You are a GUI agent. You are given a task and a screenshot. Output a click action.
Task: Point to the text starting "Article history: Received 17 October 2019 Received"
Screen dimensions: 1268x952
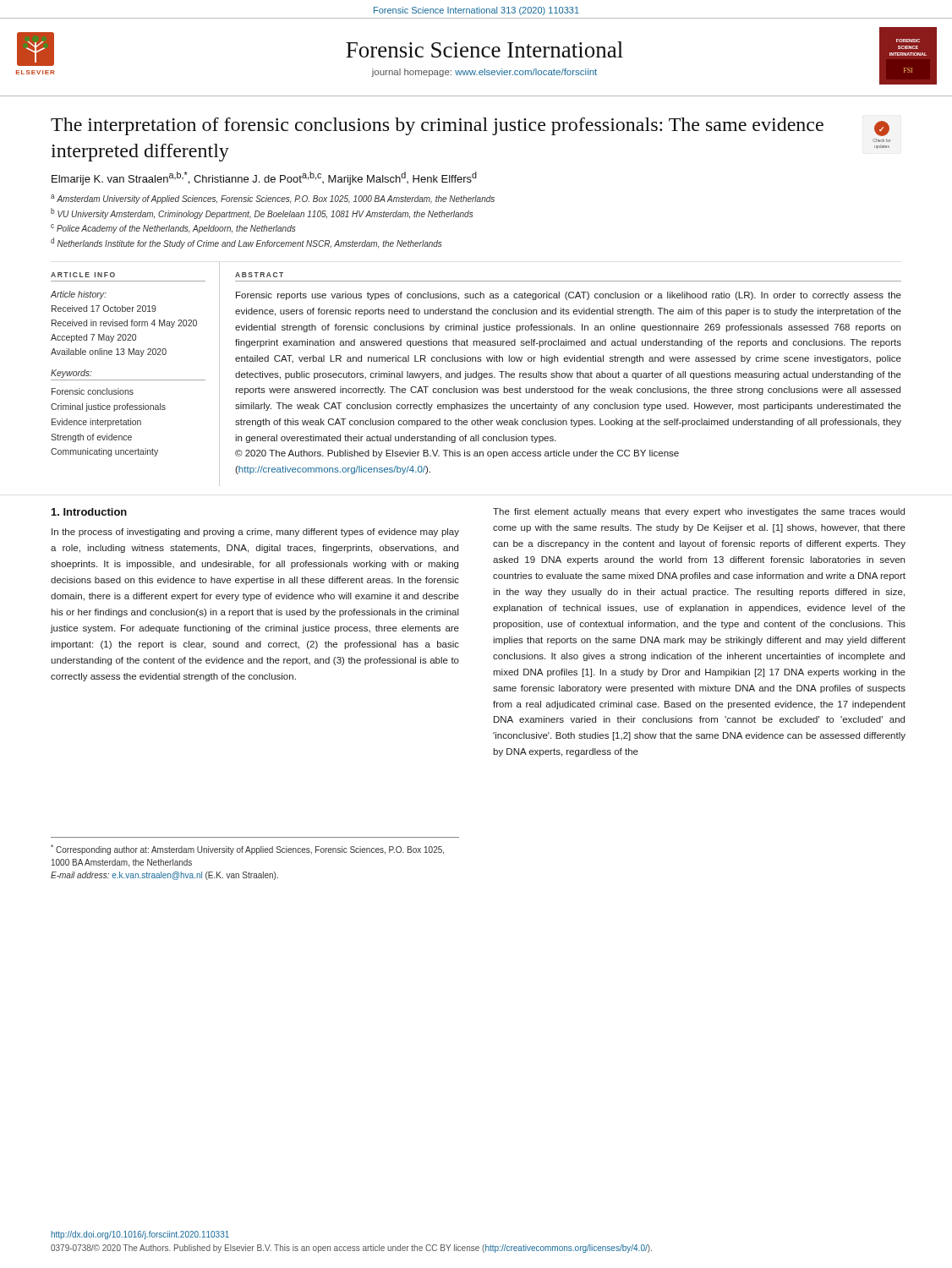[x=124, y=323]
